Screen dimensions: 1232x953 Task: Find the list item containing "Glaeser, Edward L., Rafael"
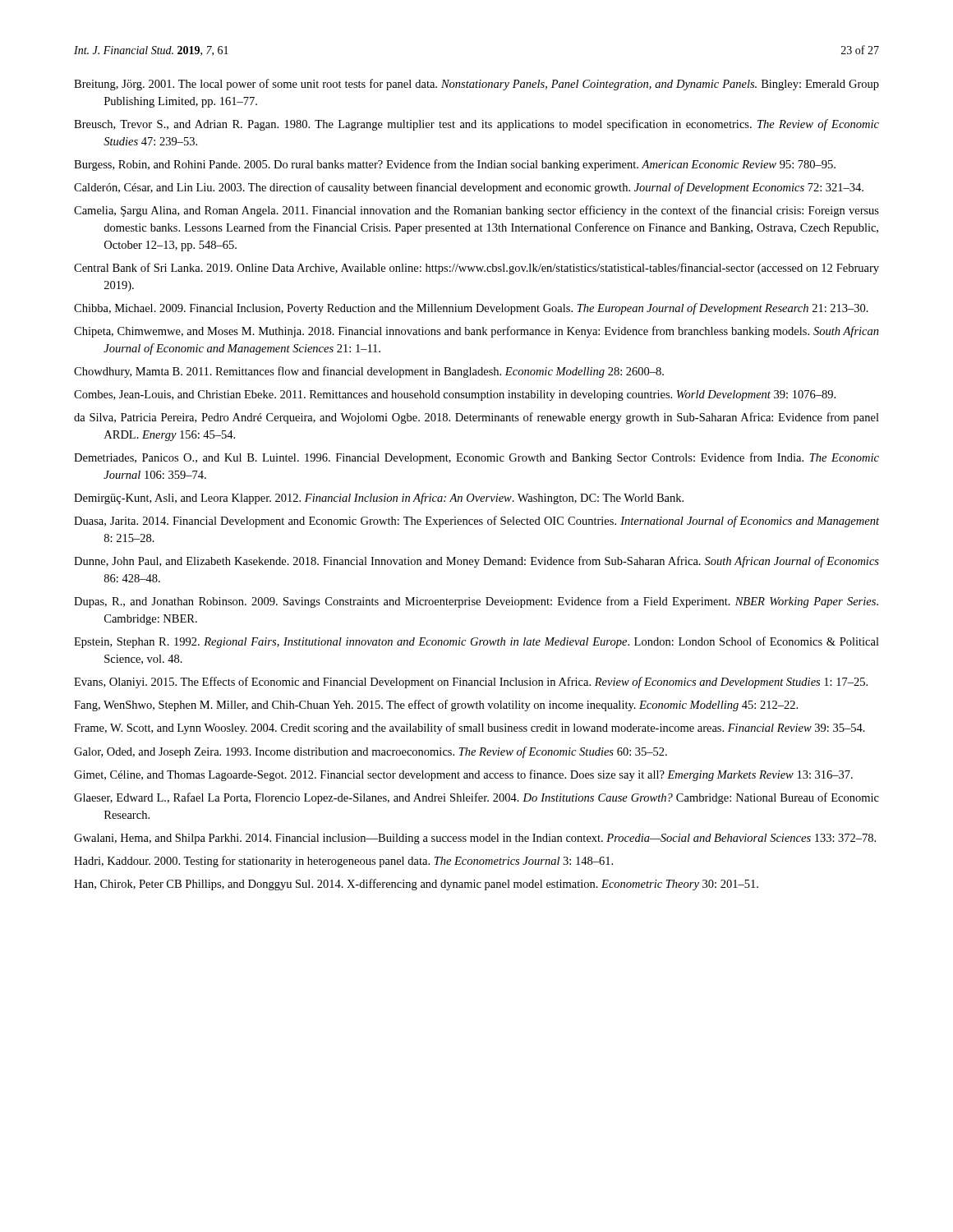[x=476, y=806]
